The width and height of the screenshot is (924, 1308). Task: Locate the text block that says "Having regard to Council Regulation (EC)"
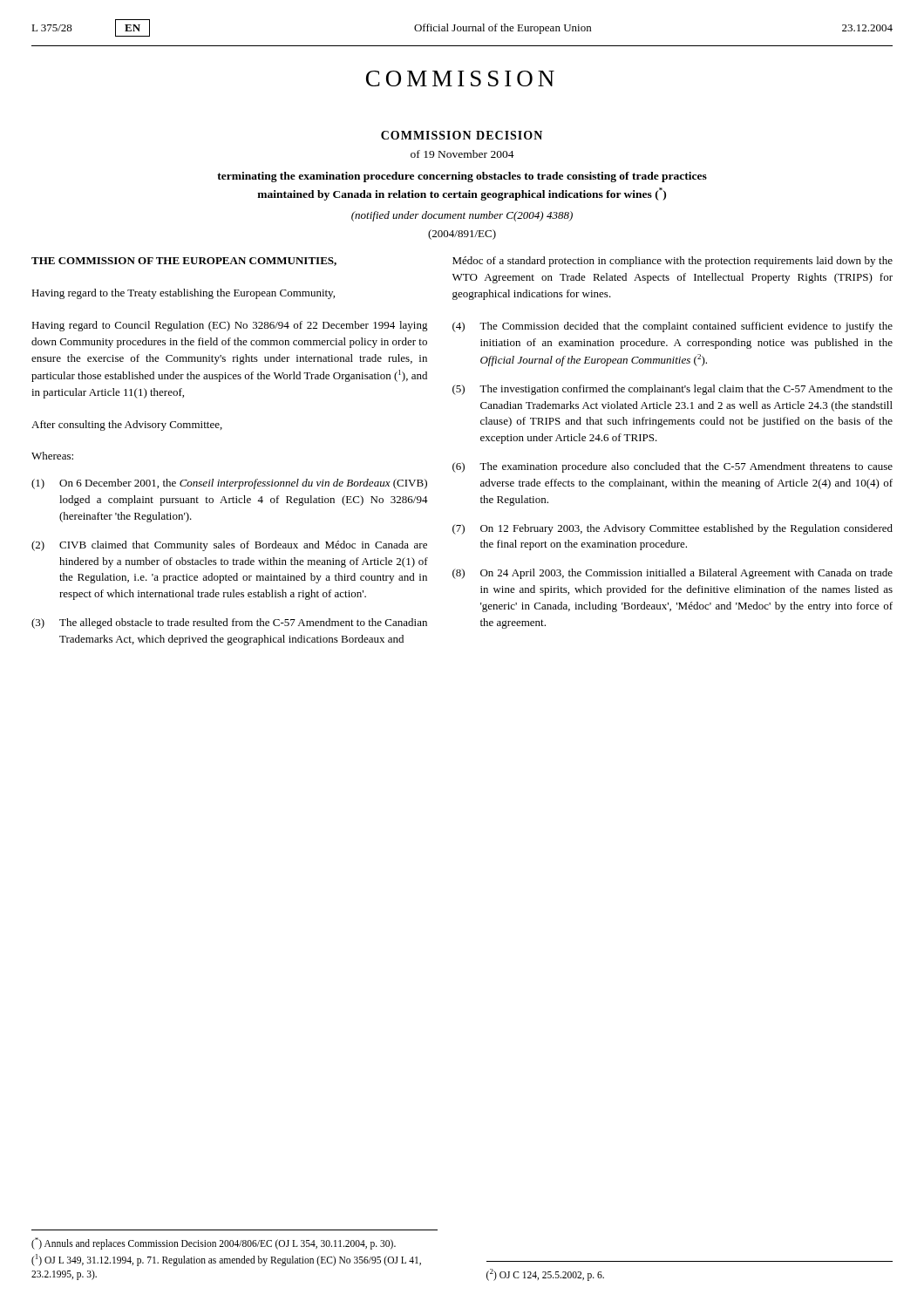coord(229,358)
